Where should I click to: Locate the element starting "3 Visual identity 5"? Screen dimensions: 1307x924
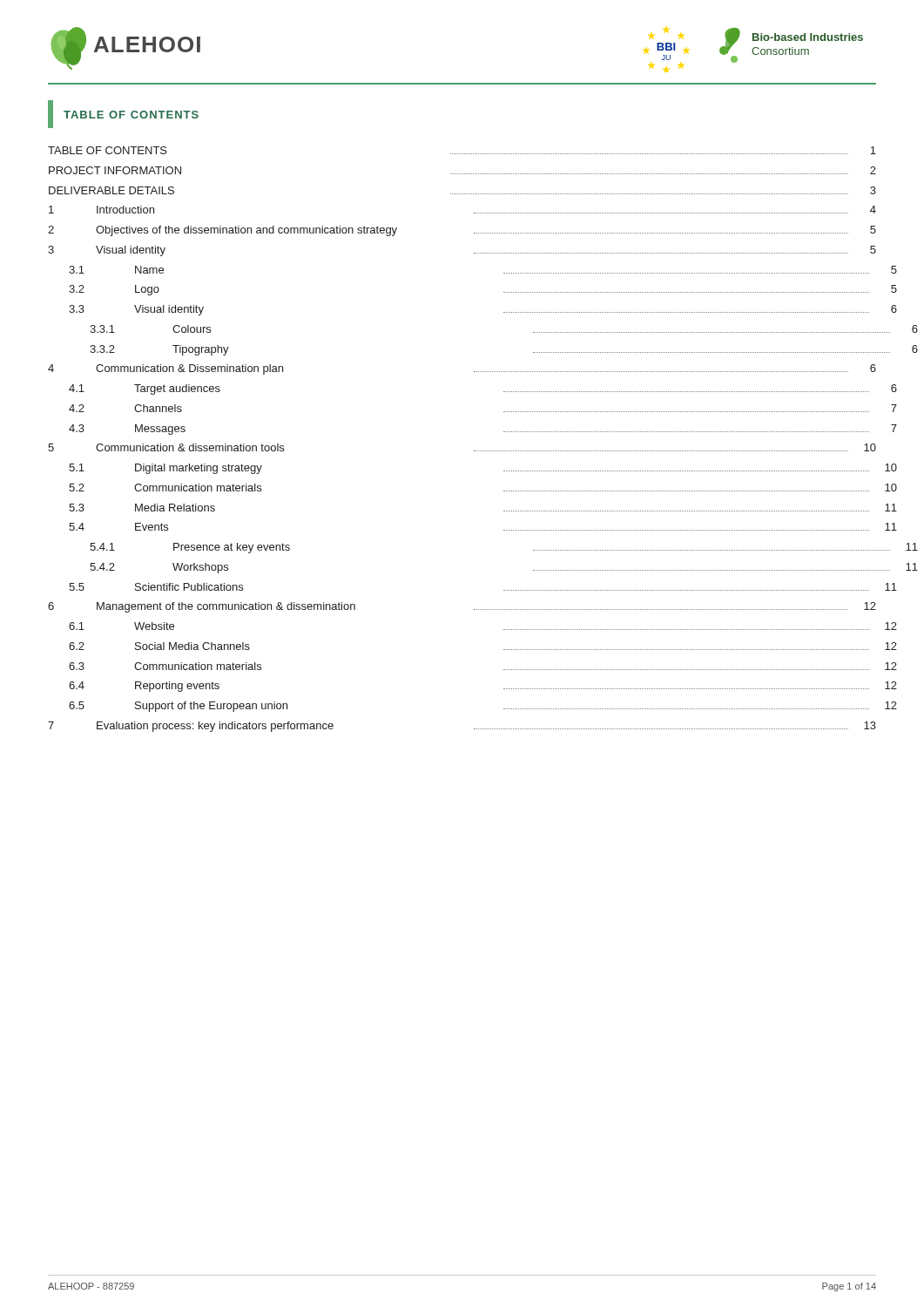[x=130, y=251]
